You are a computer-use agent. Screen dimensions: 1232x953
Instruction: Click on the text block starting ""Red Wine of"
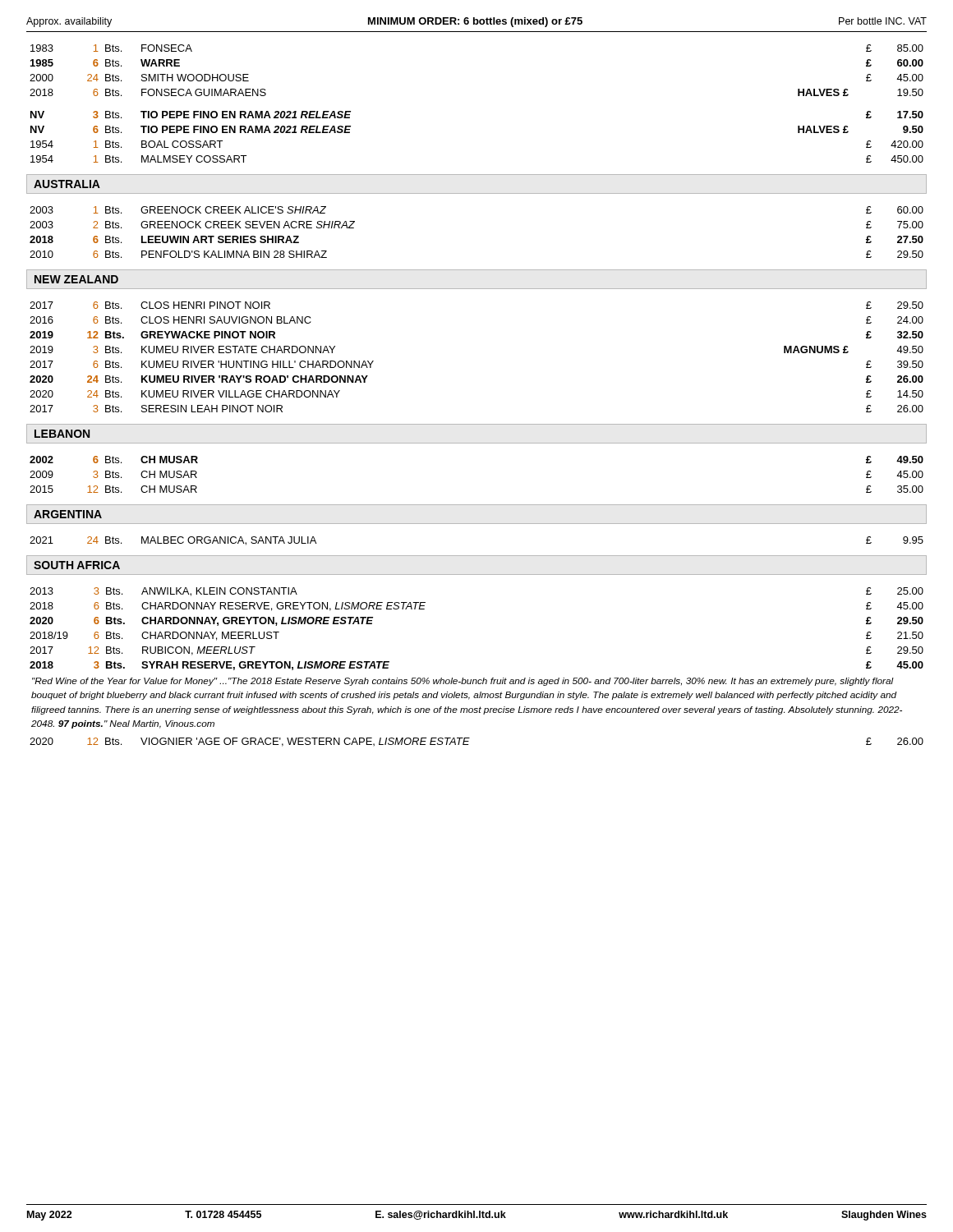point(467,702)
